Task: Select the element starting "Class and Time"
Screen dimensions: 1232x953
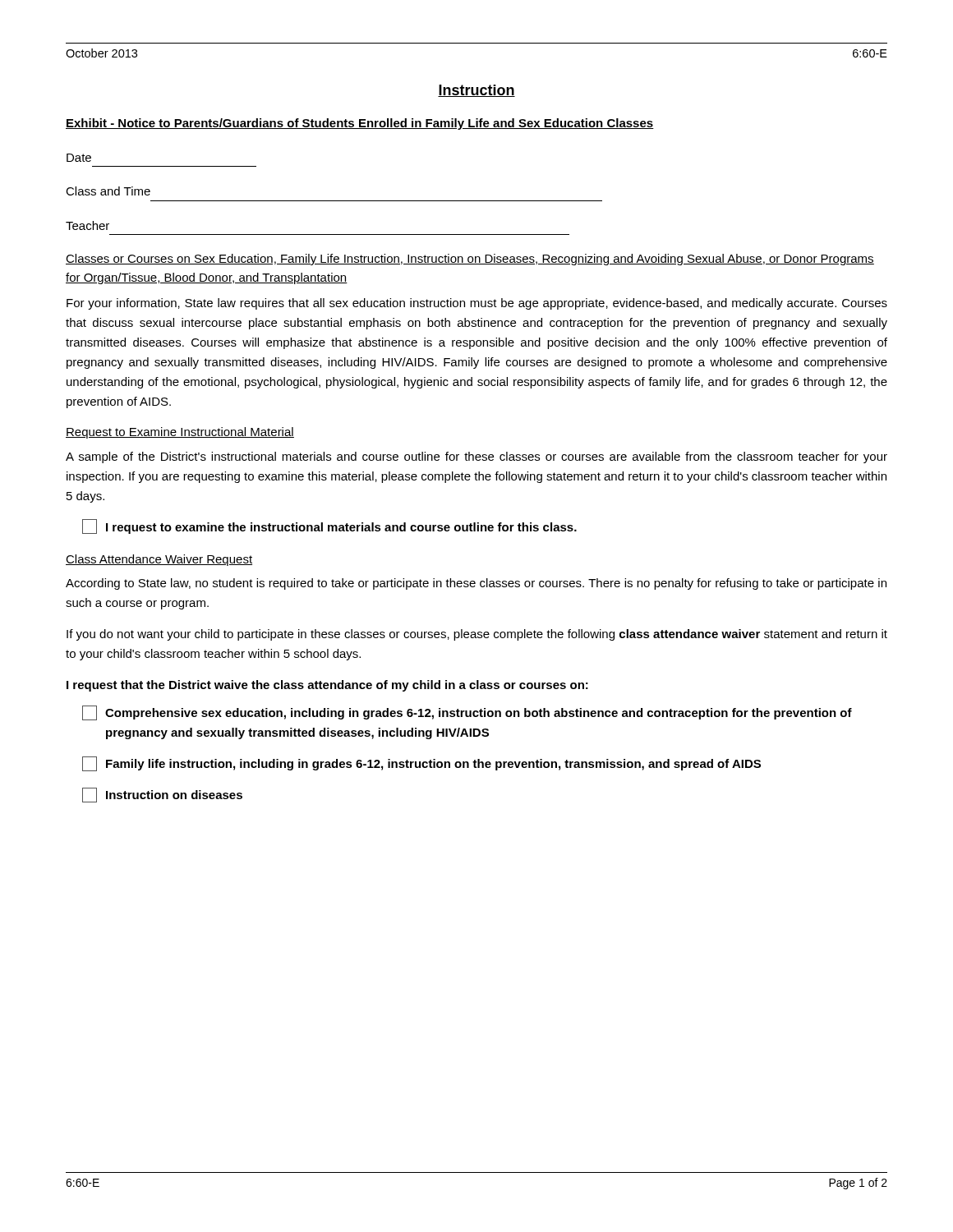Action: pos(334,191)
